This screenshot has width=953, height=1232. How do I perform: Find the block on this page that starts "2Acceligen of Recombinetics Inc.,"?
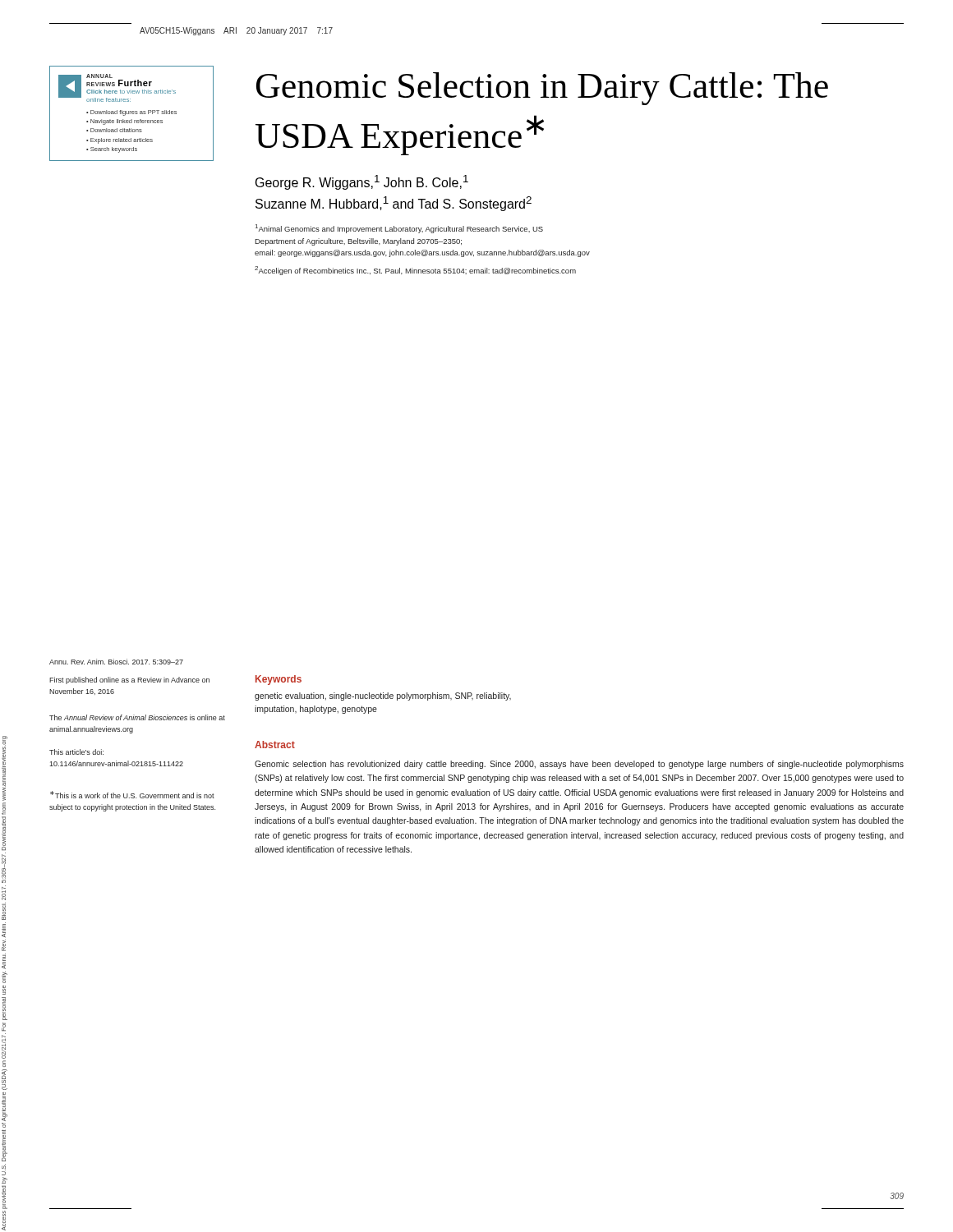[x=415, y=270]
